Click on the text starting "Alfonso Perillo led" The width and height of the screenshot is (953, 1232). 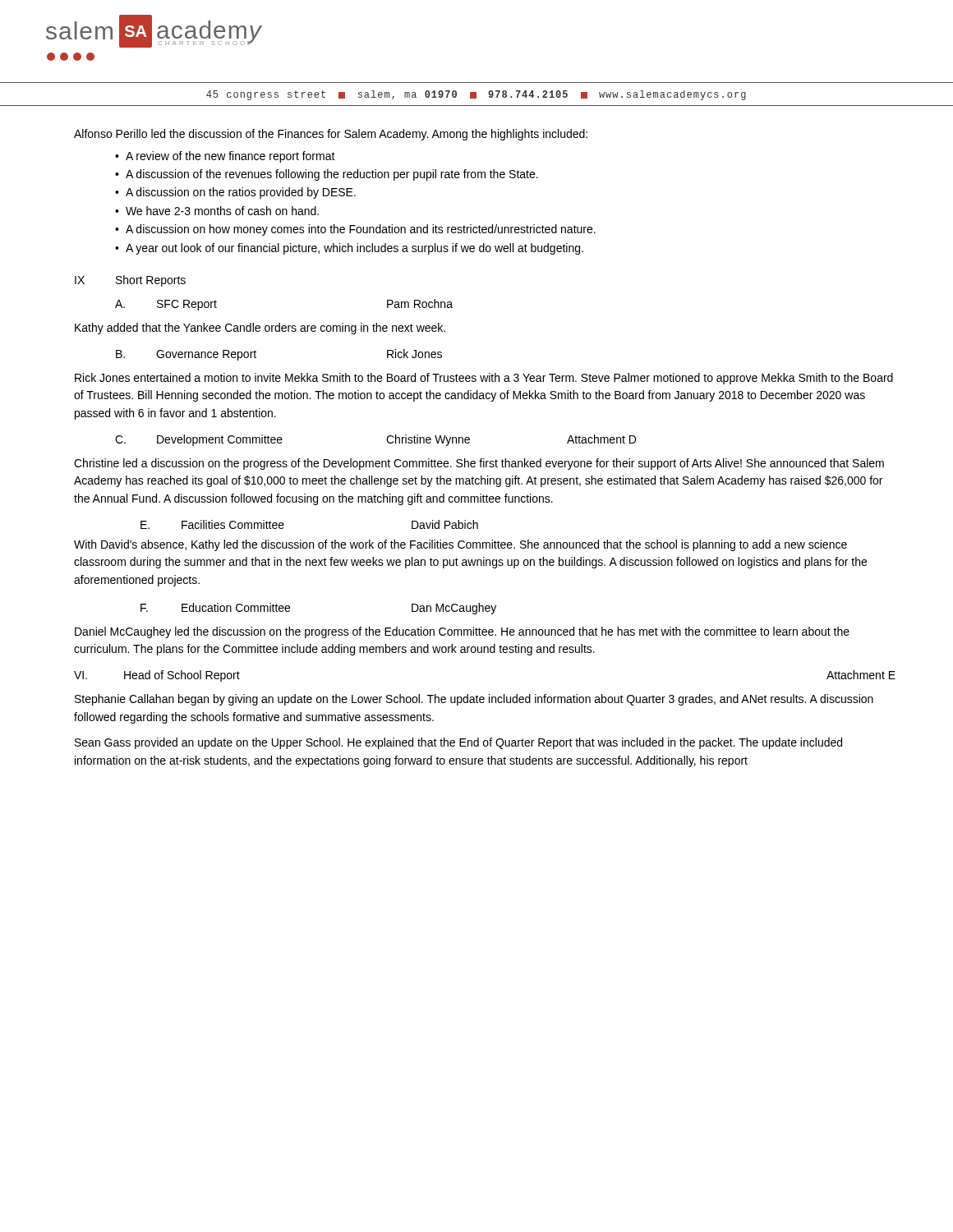(x=331, y=134)
